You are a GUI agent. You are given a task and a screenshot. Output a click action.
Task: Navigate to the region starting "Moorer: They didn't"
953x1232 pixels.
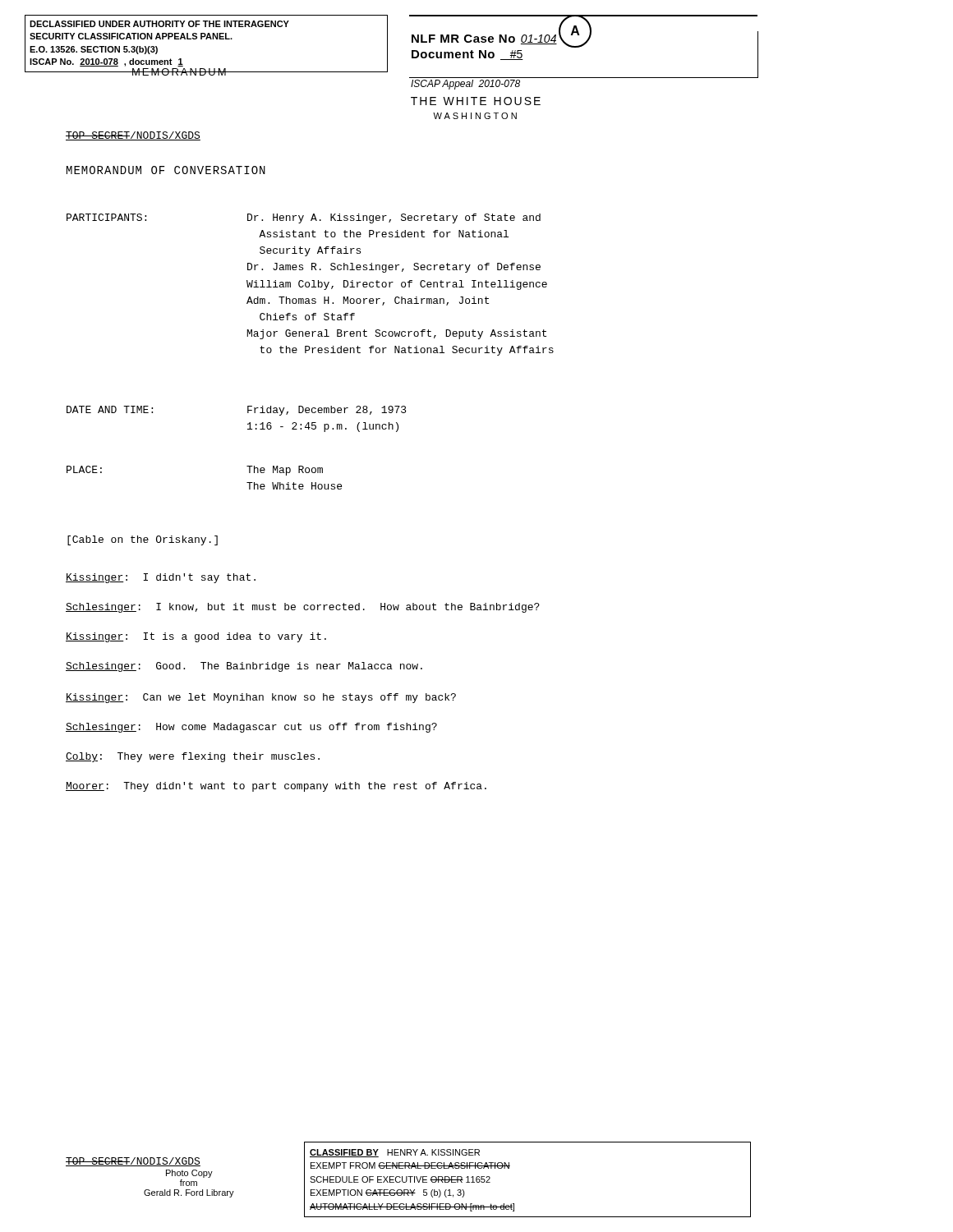[277, 786]
